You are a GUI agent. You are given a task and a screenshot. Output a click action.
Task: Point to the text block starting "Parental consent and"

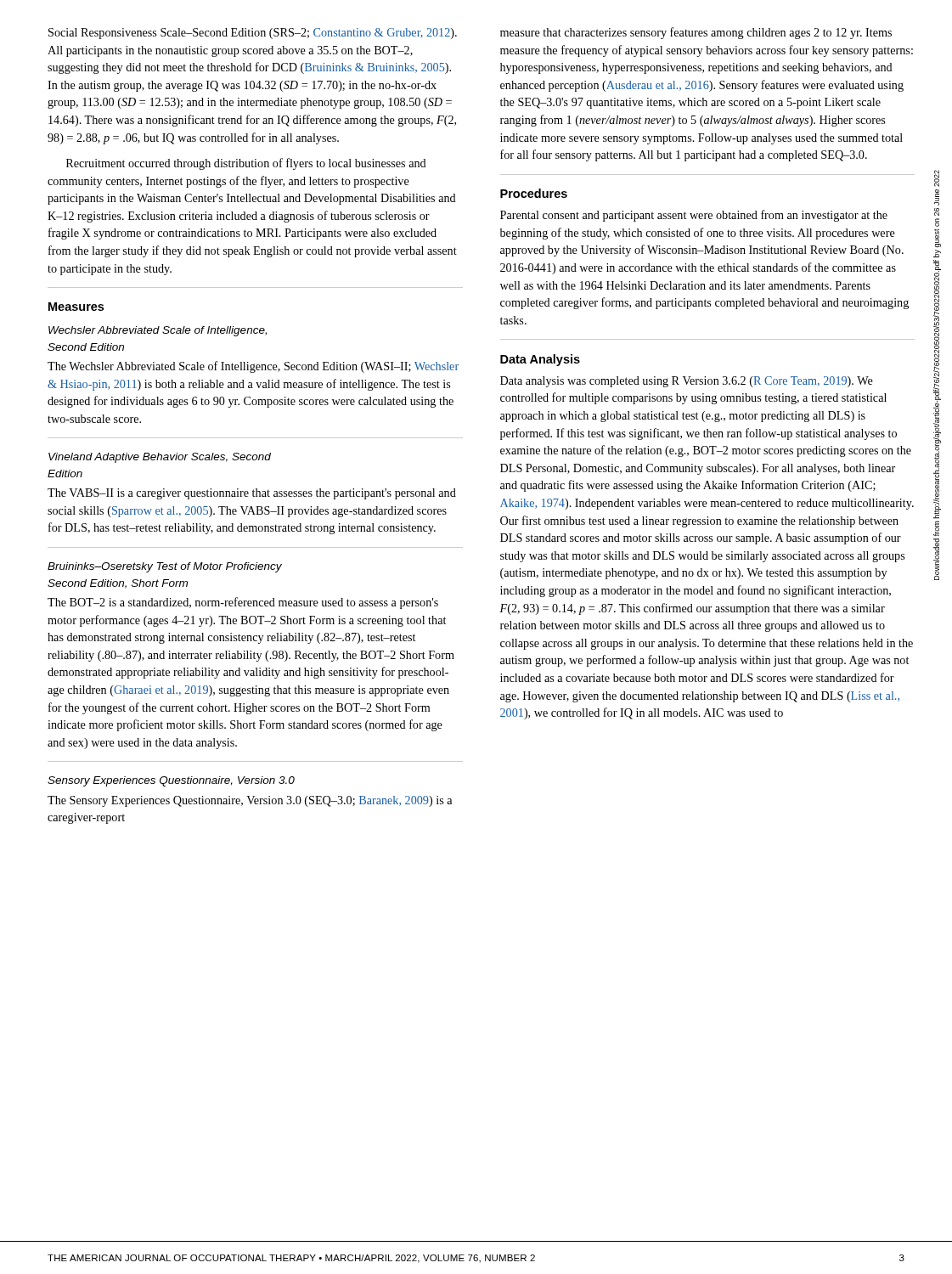707,268
